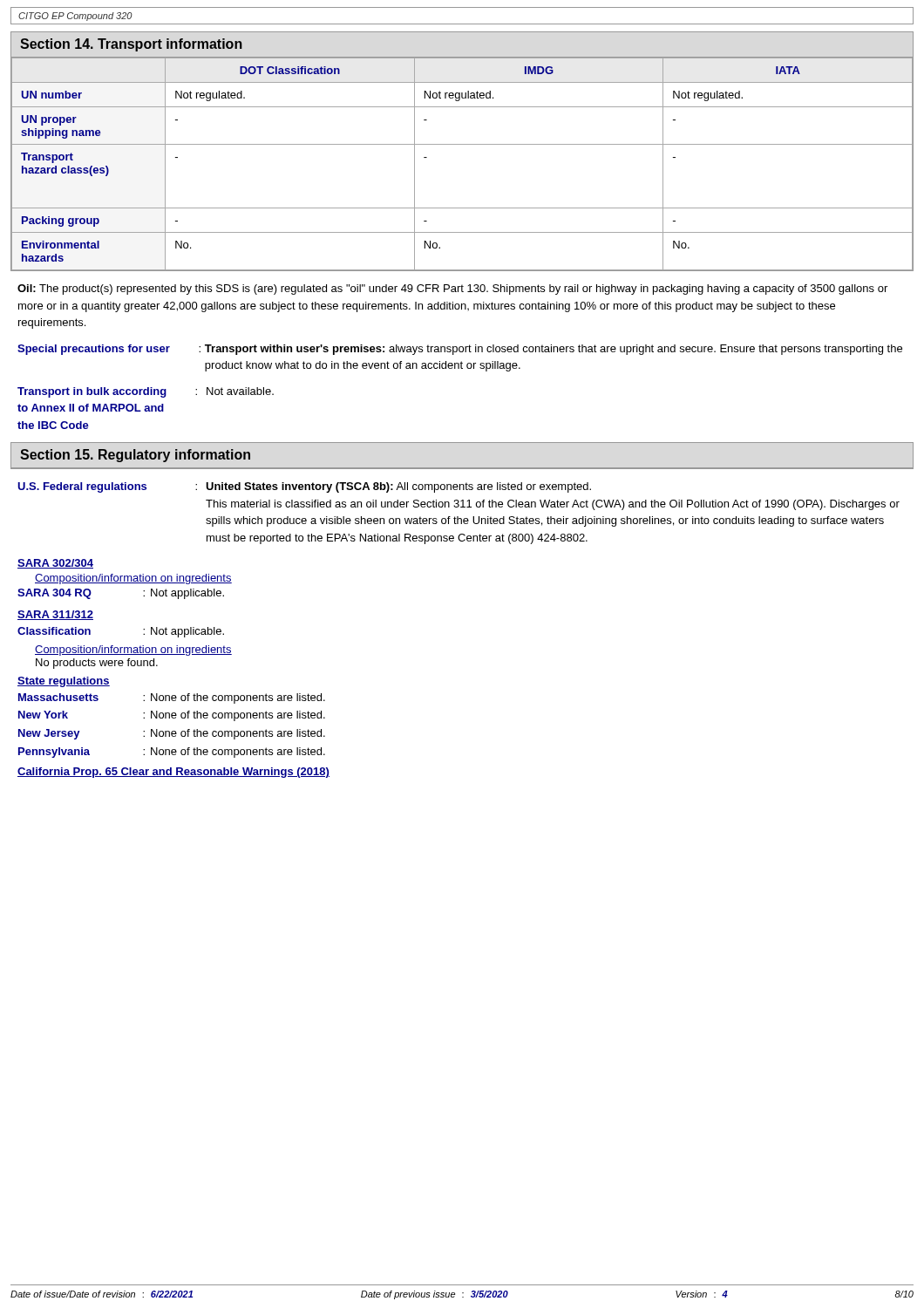The width and height of the screenshot is (924, 1308).
Task: Select the text that says "No products were found."
Action: click(x=97, y=662)
